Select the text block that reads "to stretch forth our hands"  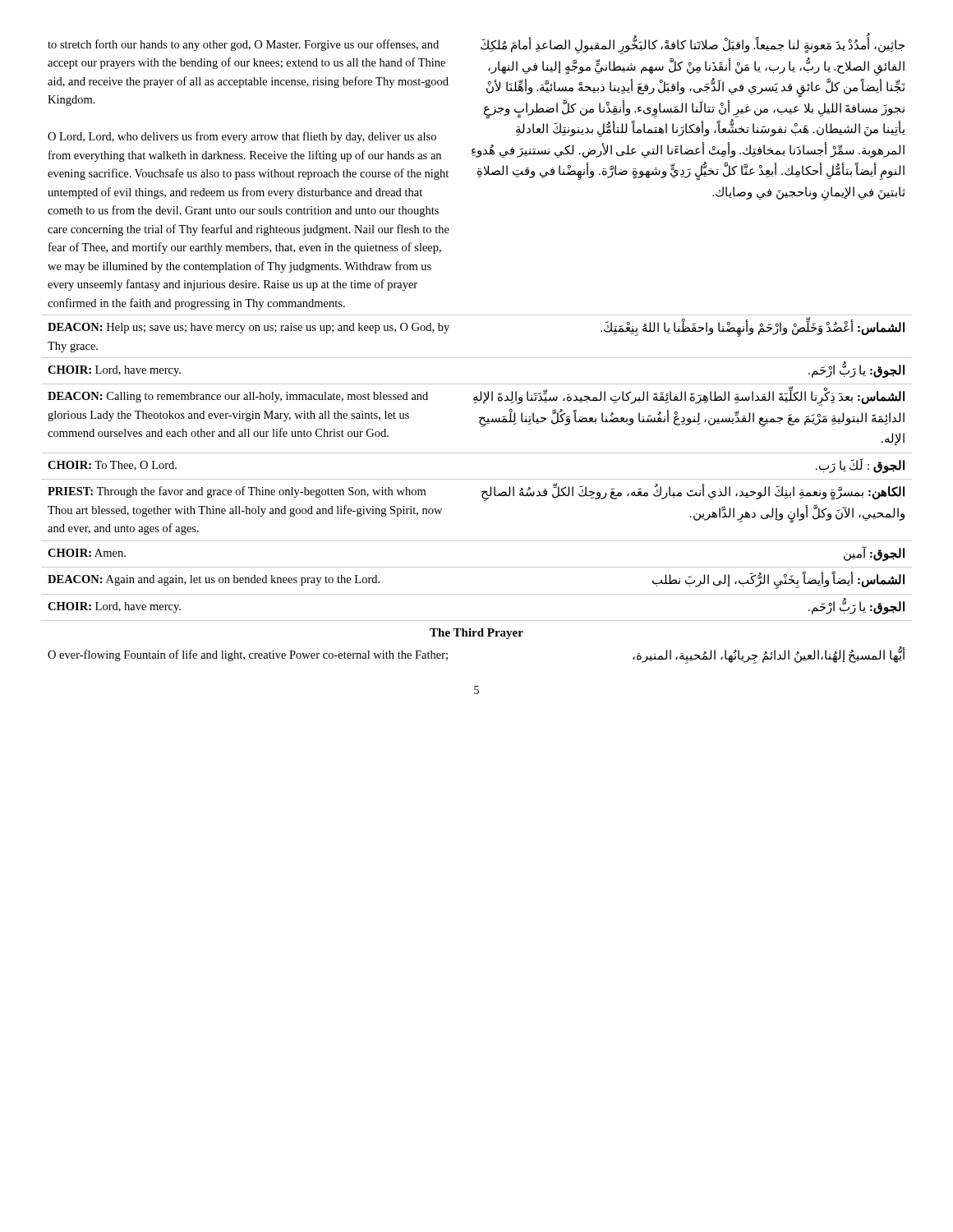click(248, 174)
